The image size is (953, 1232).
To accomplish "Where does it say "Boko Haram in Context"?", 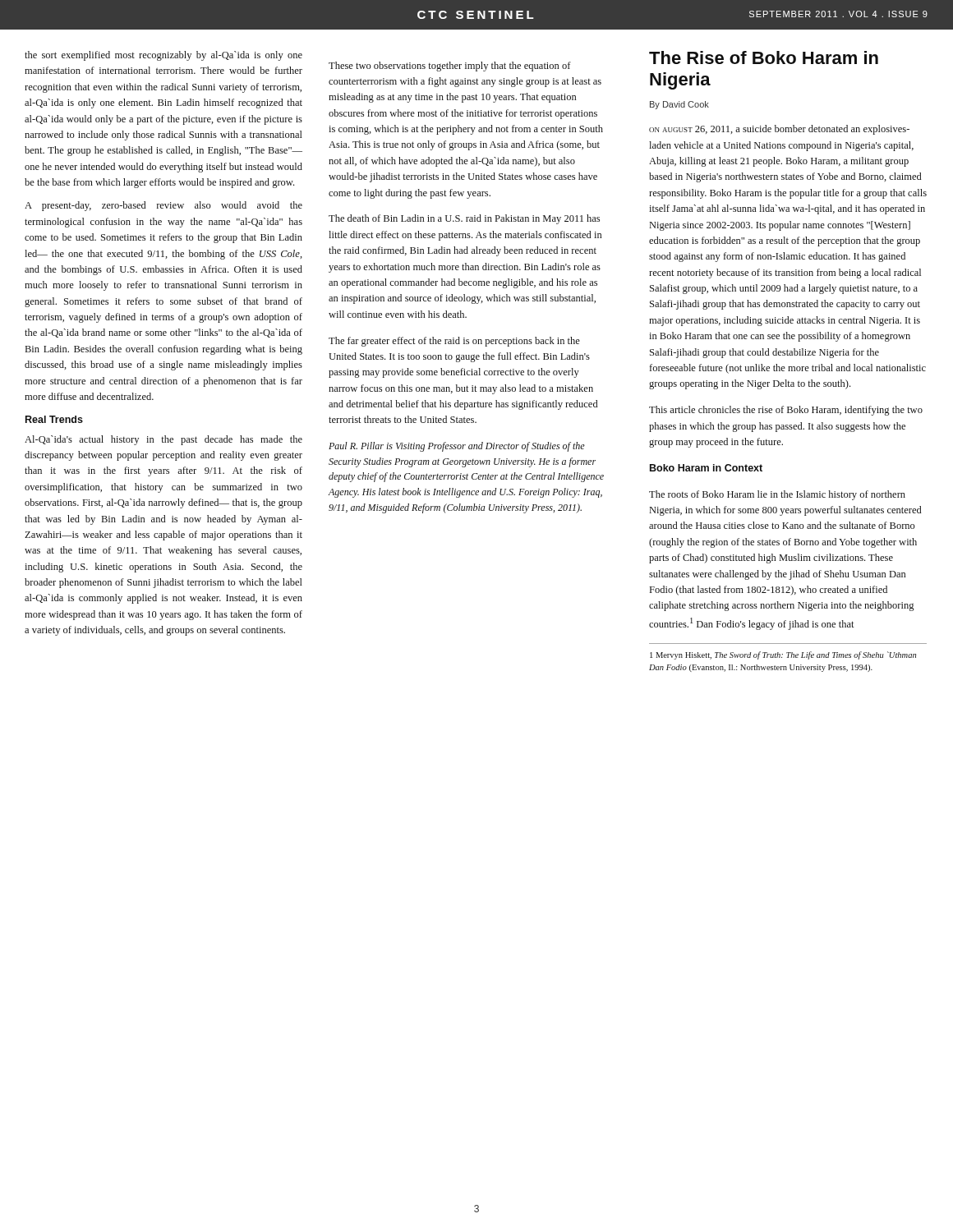I will (706, 468).
